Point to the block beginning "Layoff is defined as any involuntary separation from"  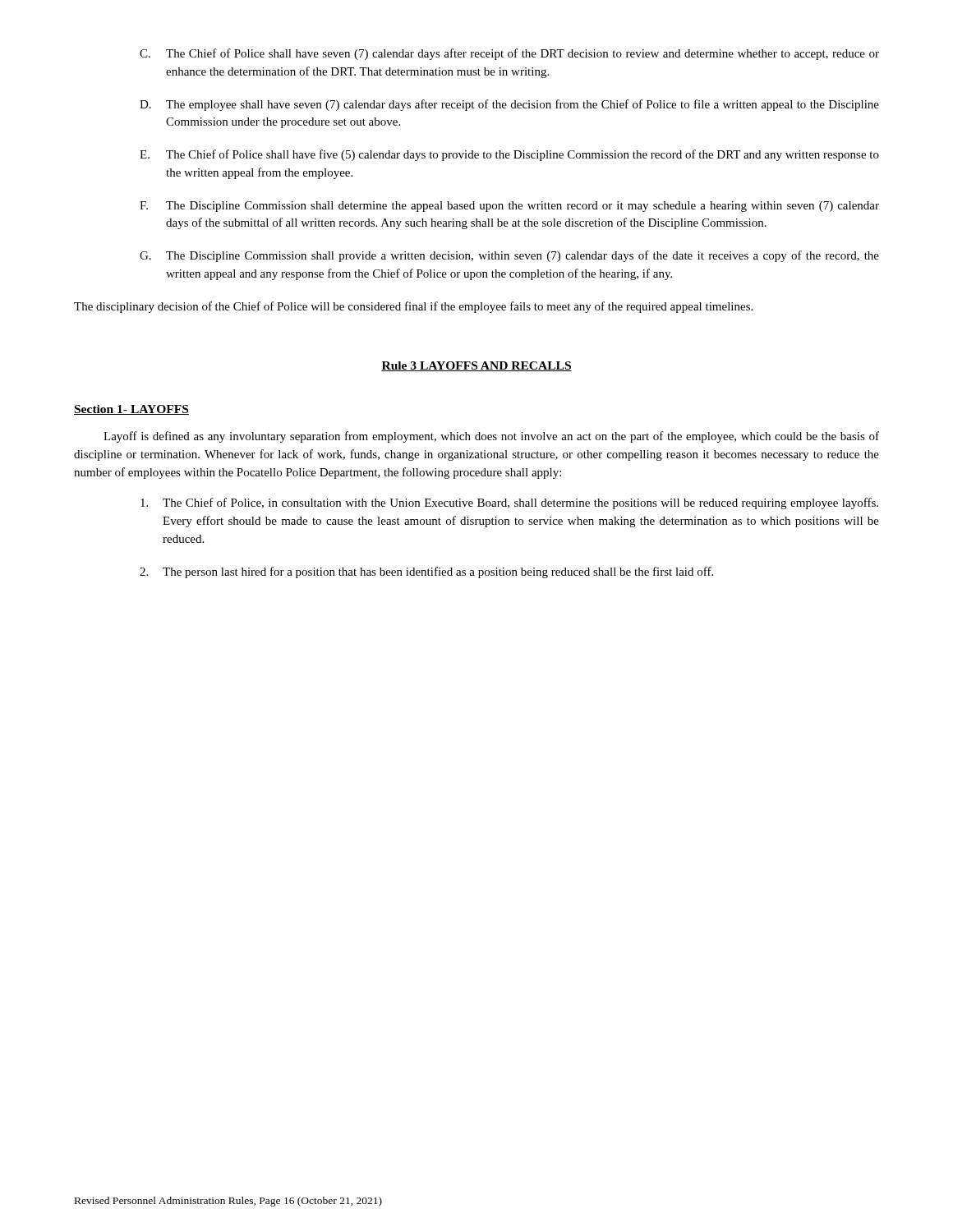[x=476, y=454]
